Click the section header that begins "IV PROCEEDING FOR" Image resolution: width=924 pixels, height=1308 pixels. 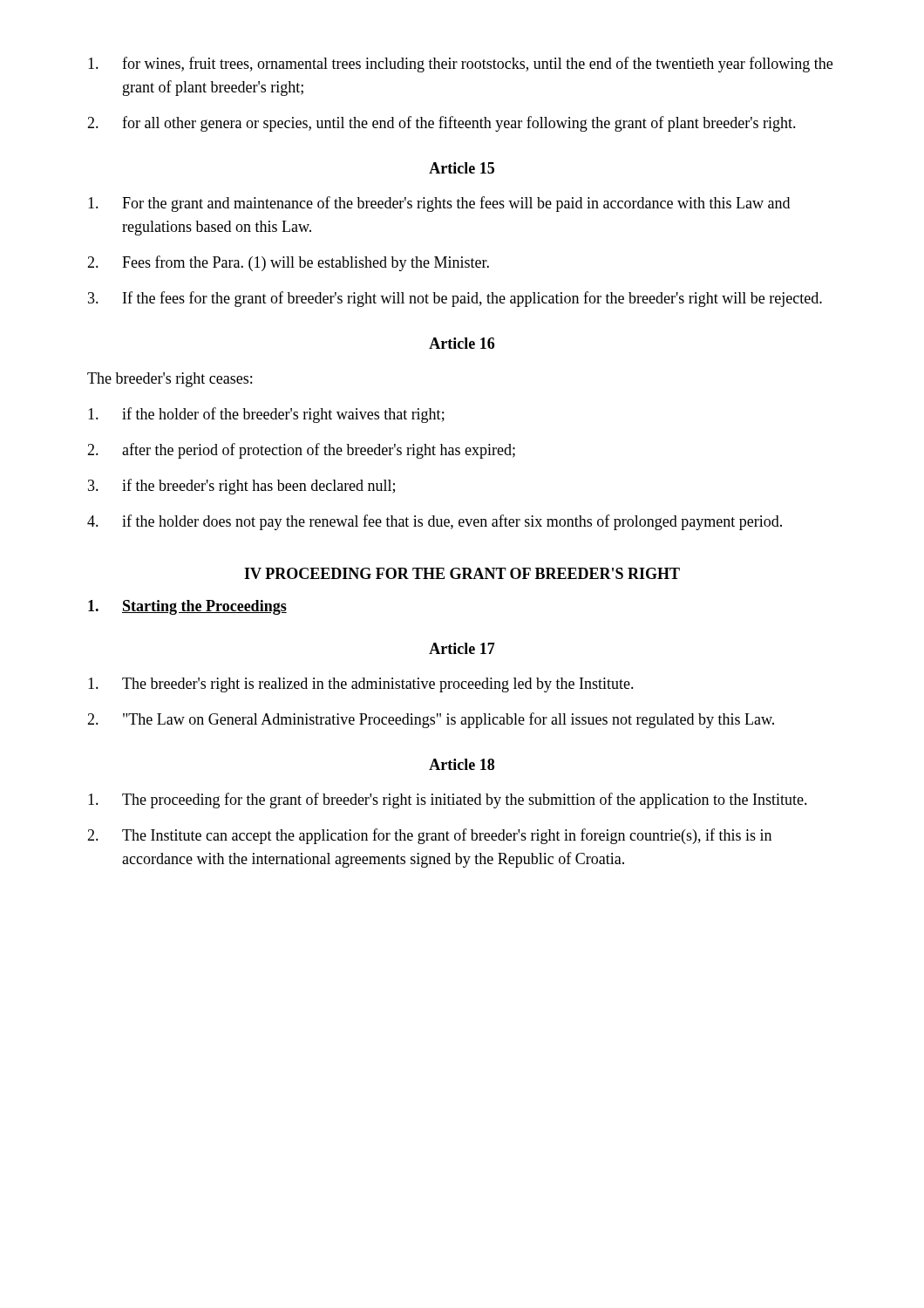pyautogui.click(x=462, y=574)
